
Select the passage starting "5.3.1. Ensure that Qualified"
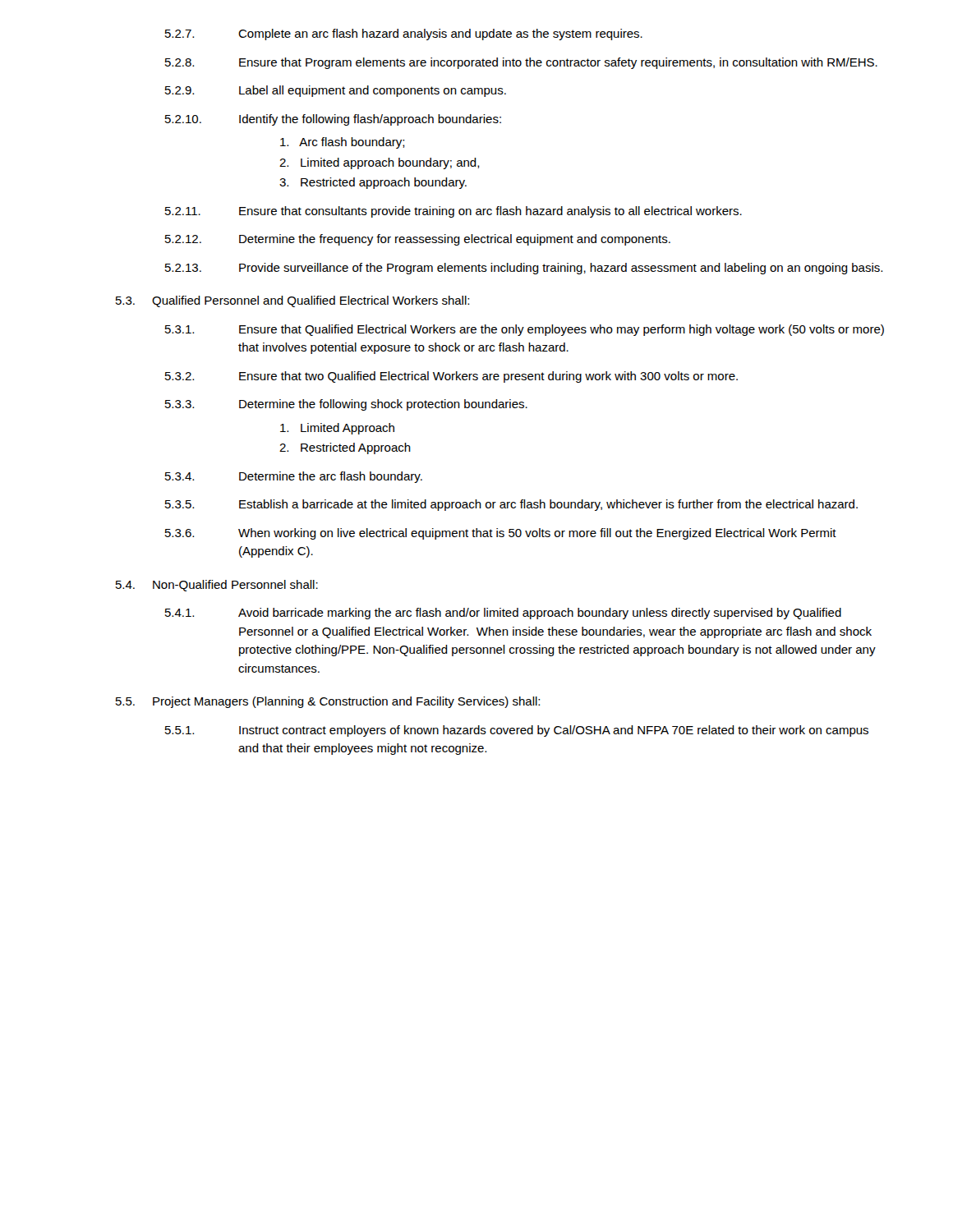[526, 338]
